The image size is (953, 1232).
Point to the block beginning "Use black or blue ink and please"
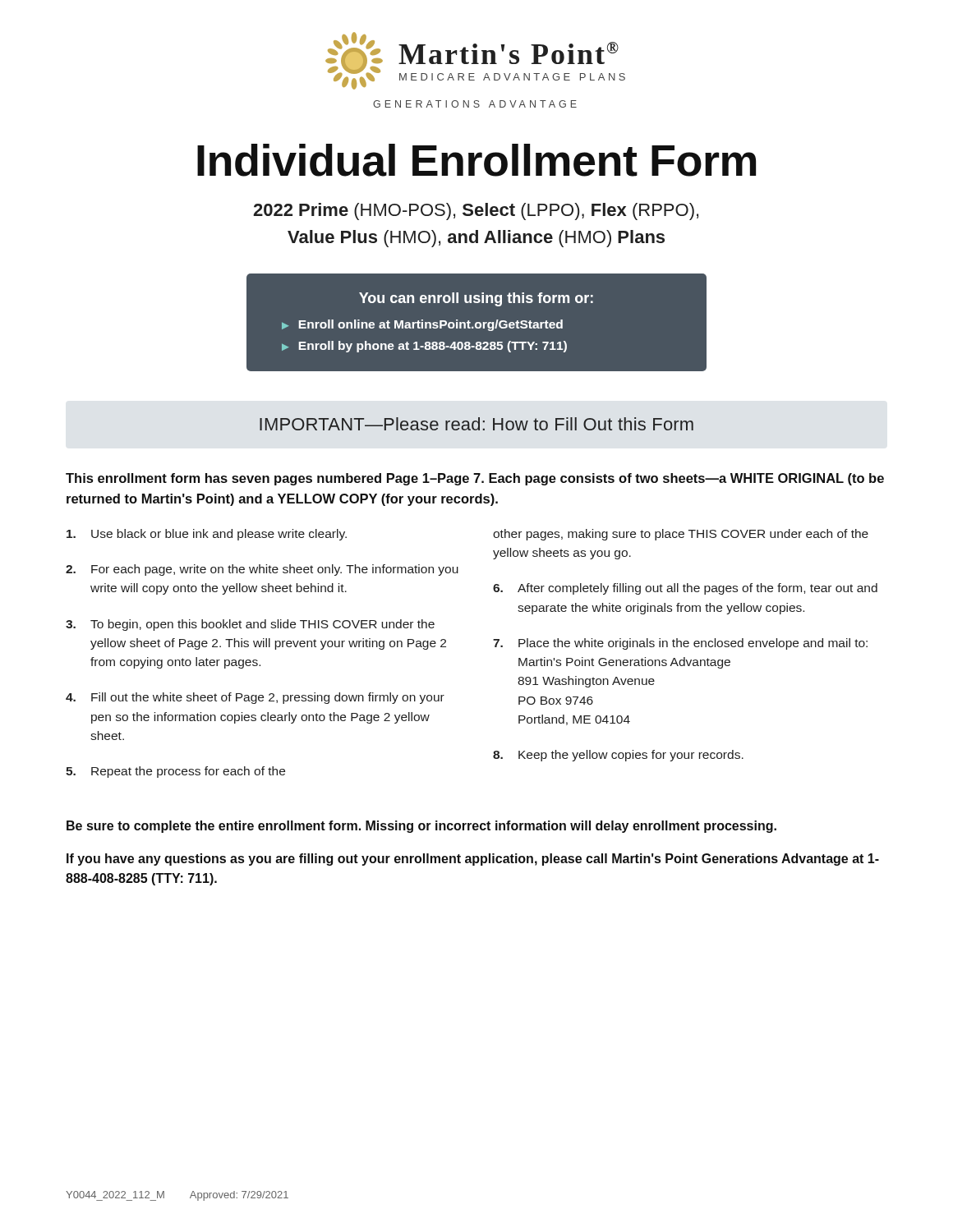[263, 534]
